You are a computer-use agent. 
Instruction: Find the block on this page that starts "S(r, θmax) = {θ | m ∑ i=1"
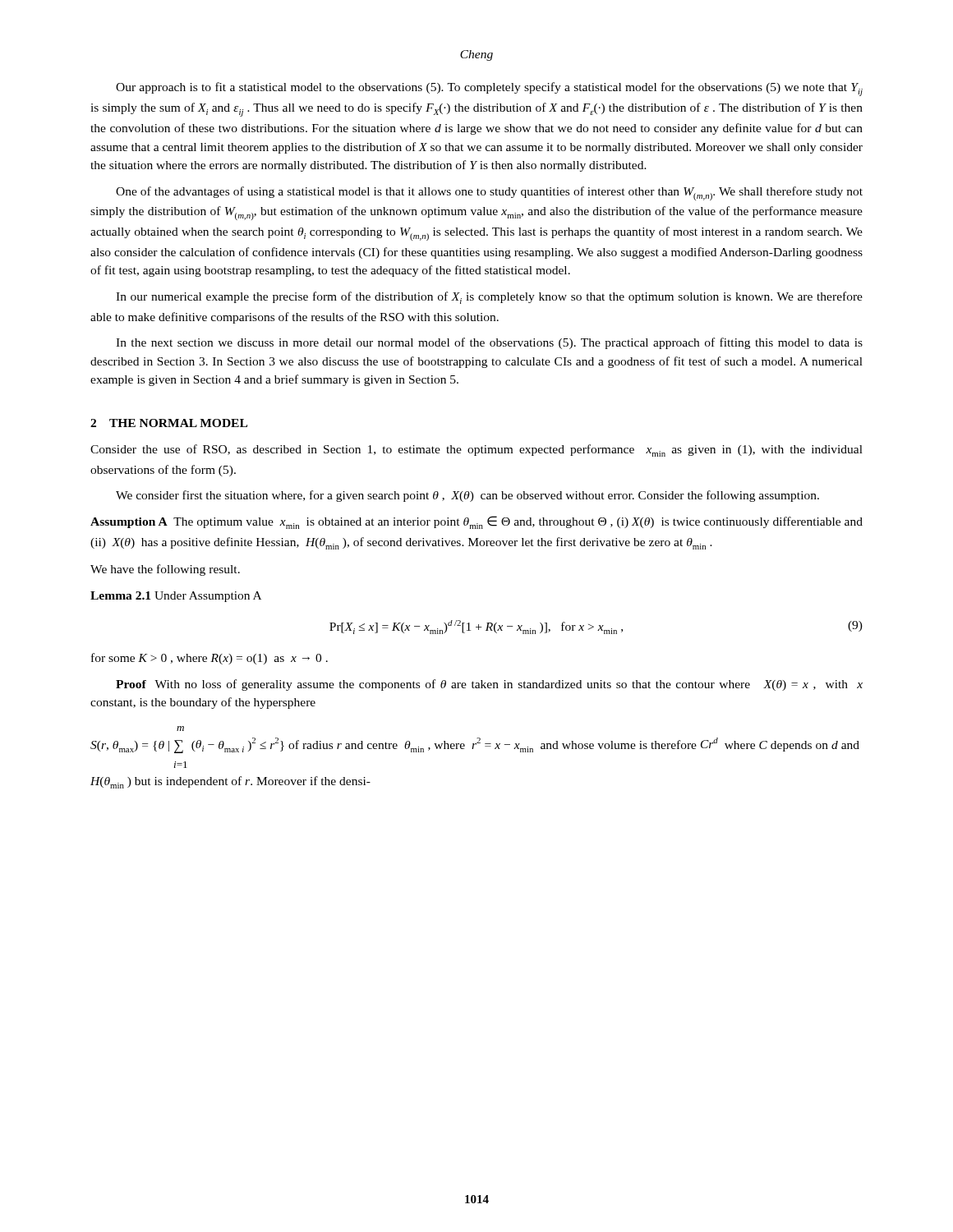pos(476,755)
